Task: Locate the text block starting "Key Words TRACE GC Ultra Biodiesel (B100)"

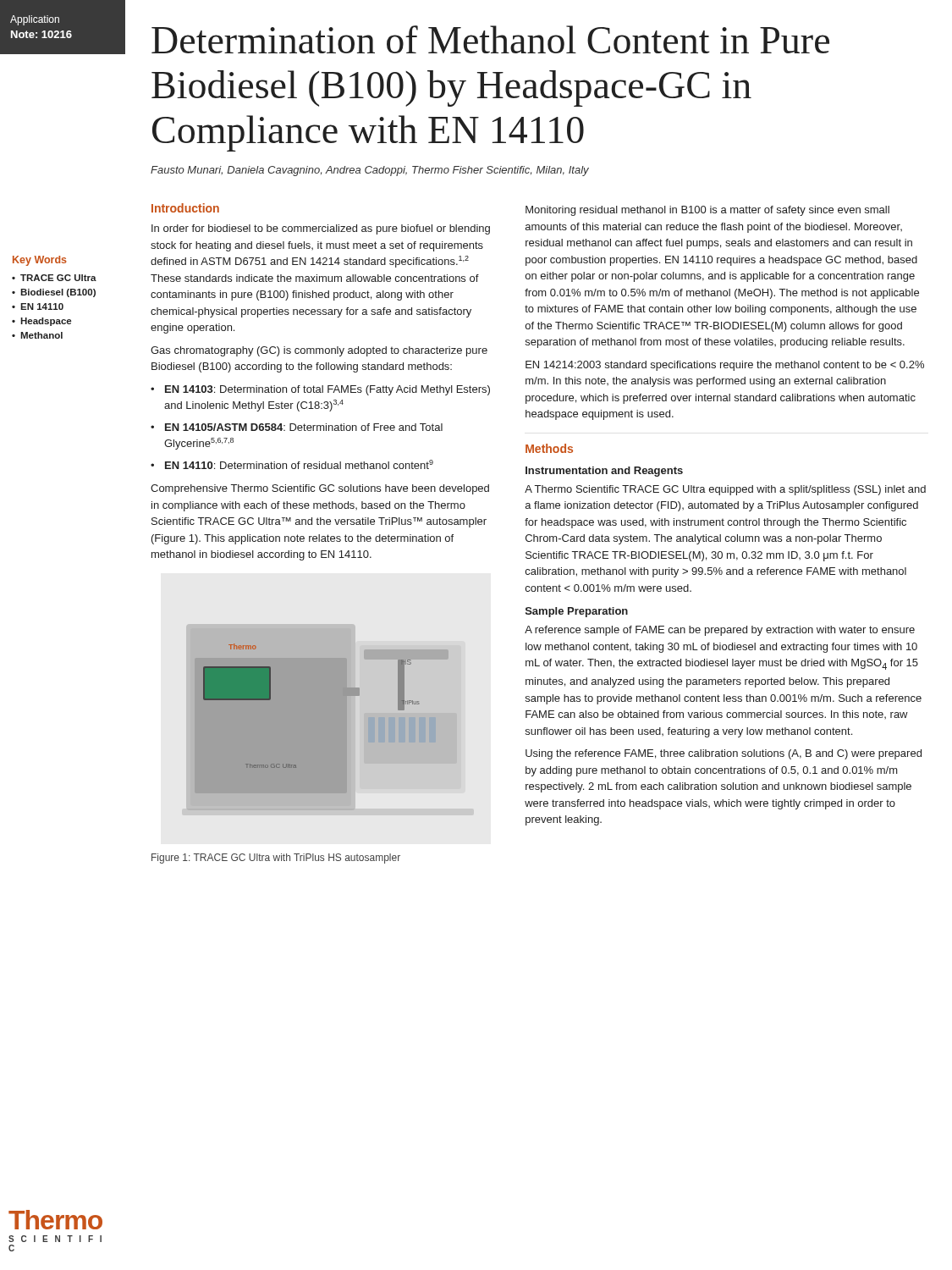Action: [64, 297]
